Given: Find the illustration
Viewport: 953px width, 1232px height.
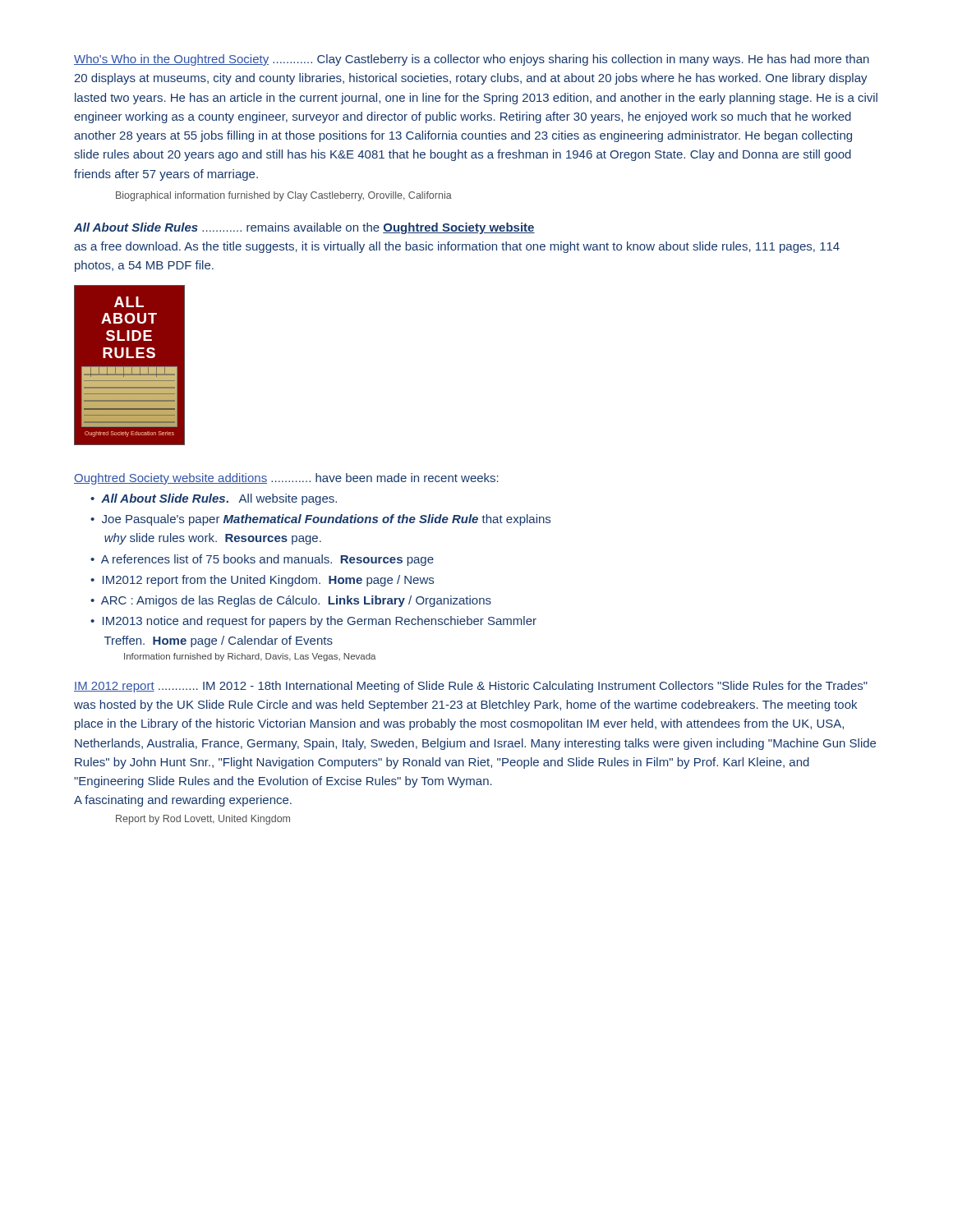Looking at the screenshot, I should [129, 365].
